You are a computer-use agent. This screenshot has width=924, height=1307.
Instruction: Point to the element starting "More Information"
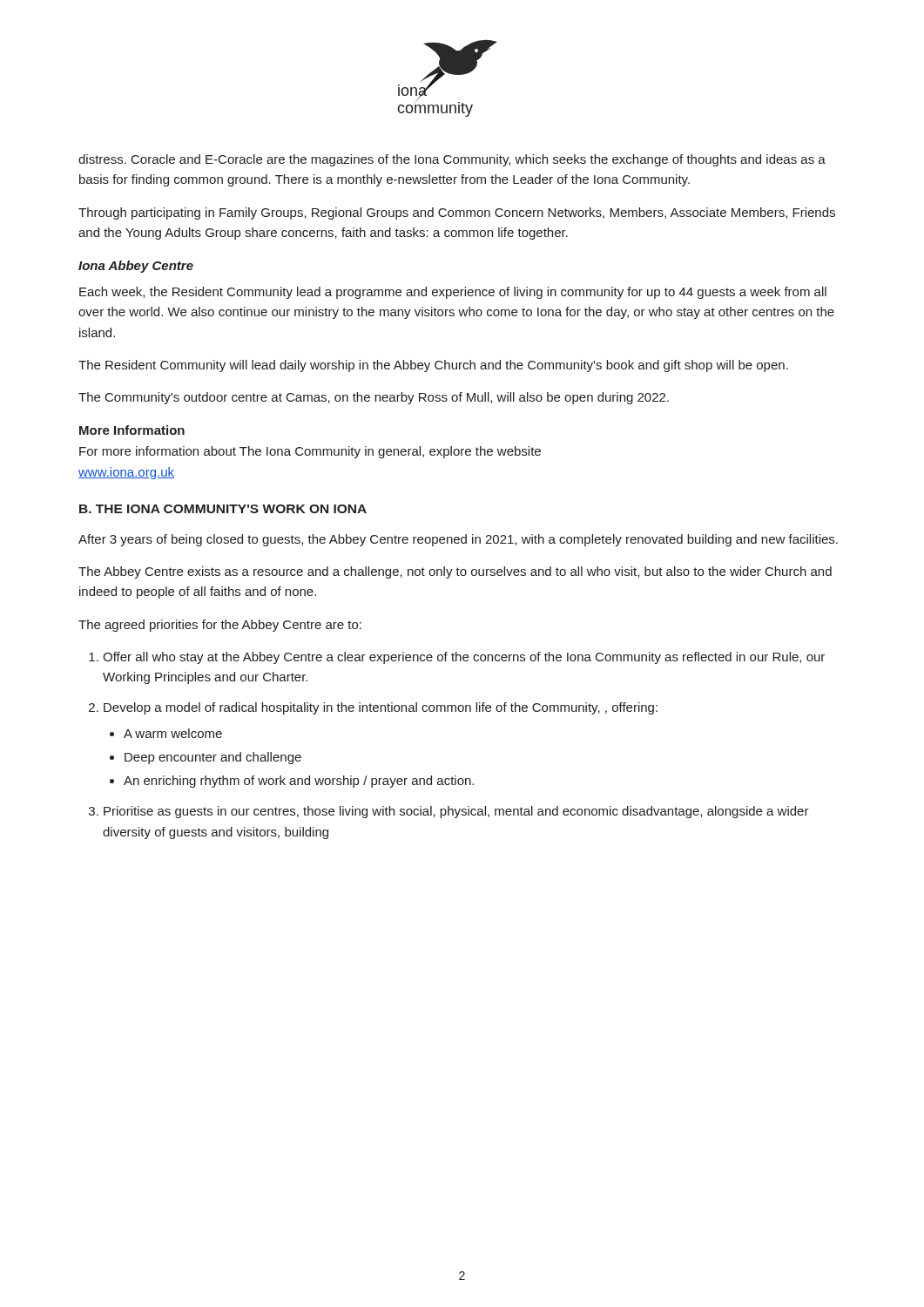132,430
